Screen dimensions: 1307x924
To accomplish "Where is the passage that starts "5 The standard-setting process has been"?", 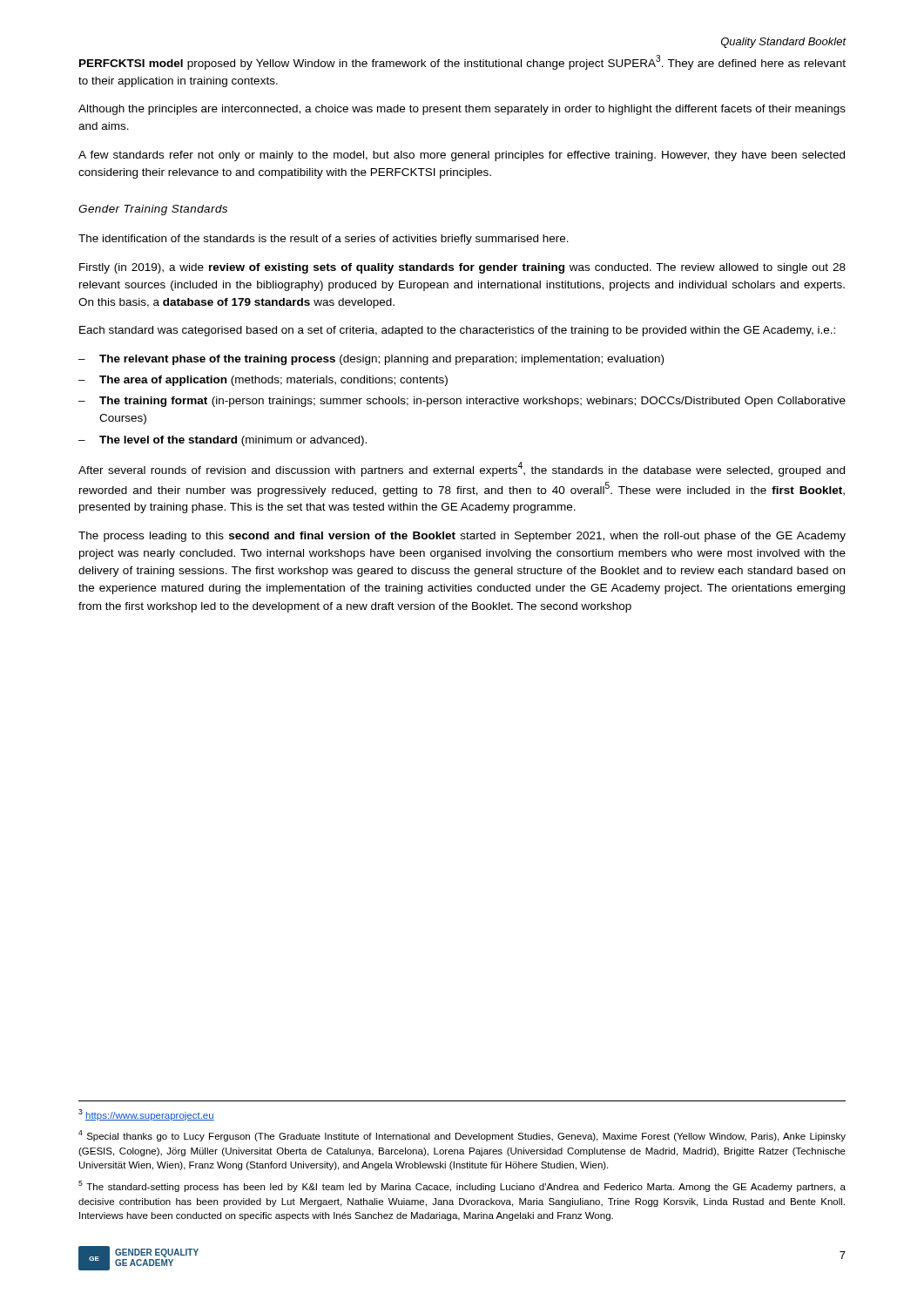I will (x=462, y=1201).
